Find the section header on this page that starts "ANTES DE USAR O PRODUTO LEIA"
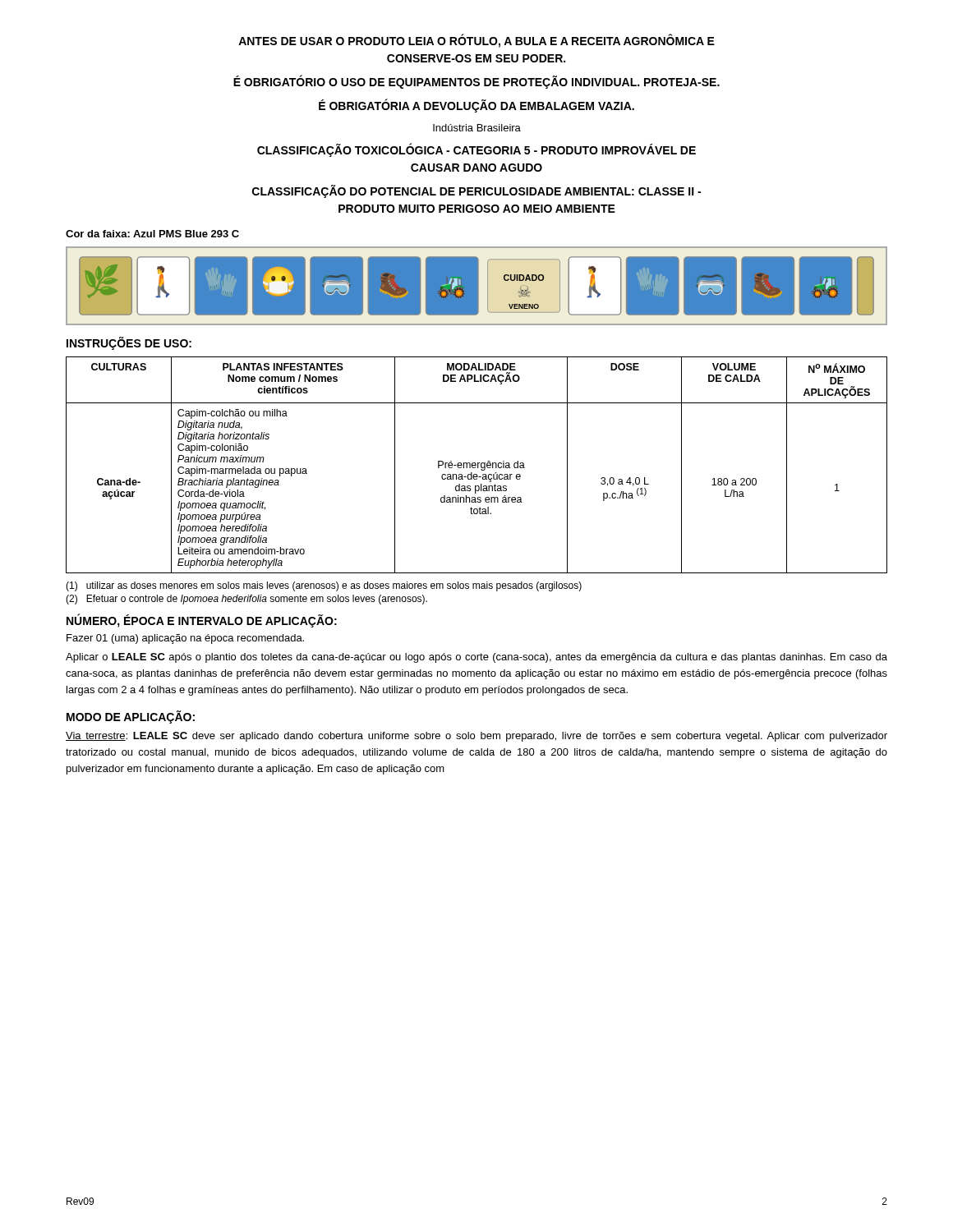 (x=476, y=50)
